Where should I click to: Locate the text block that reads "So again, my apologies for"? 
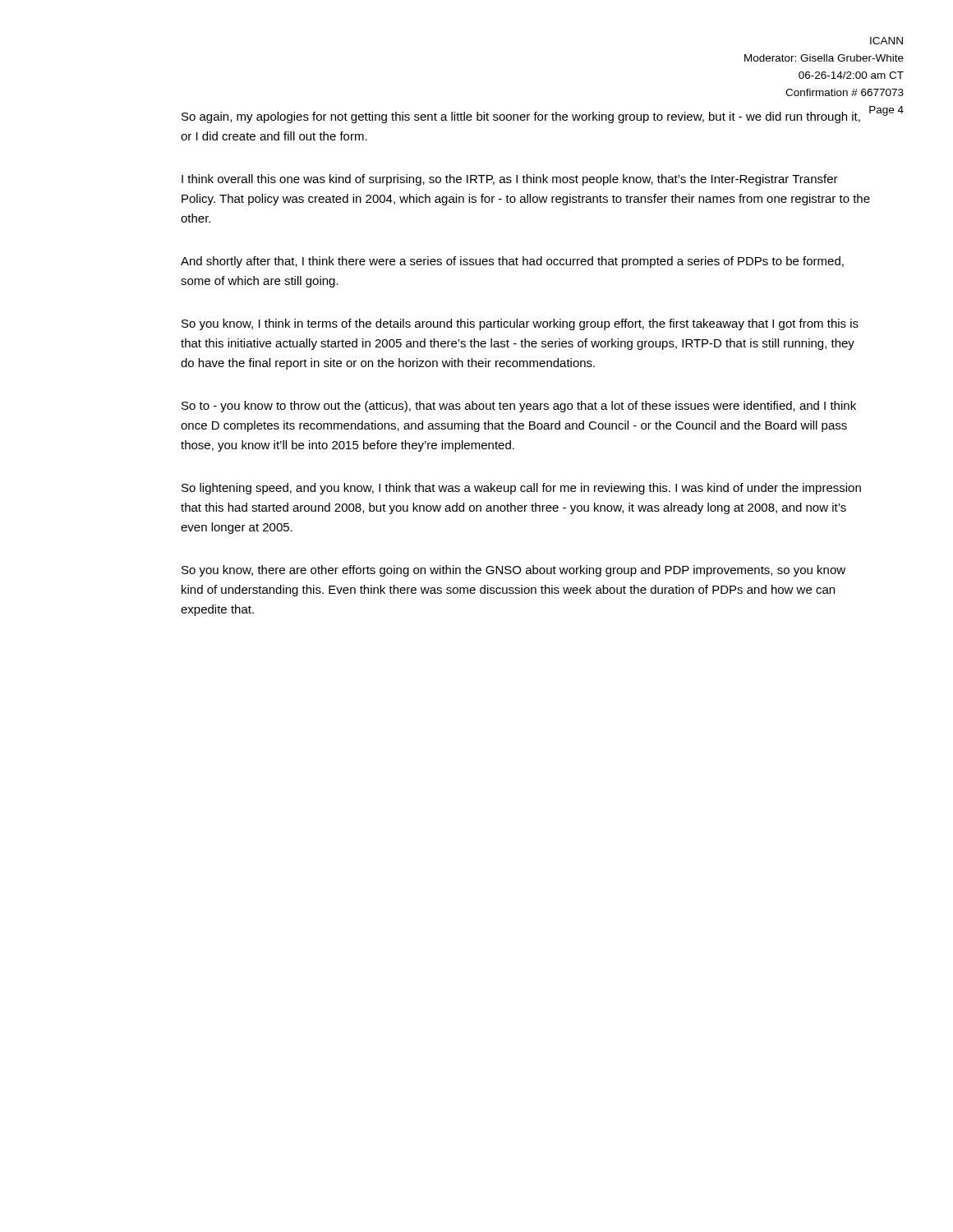(521, 126)
